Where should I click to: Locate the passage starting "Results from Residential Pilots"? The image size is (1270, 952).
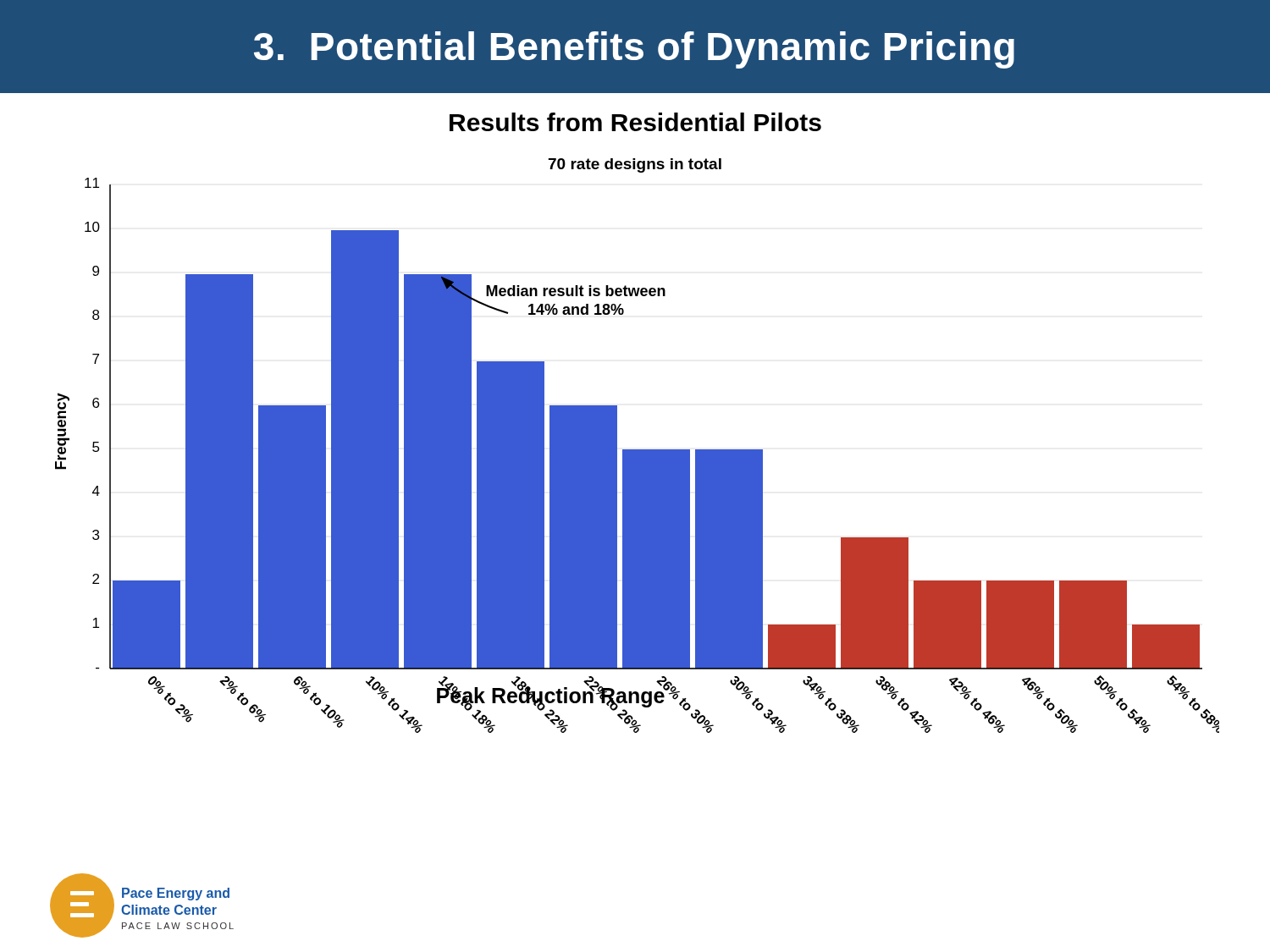pyautogui.click(x=635, y=122)
